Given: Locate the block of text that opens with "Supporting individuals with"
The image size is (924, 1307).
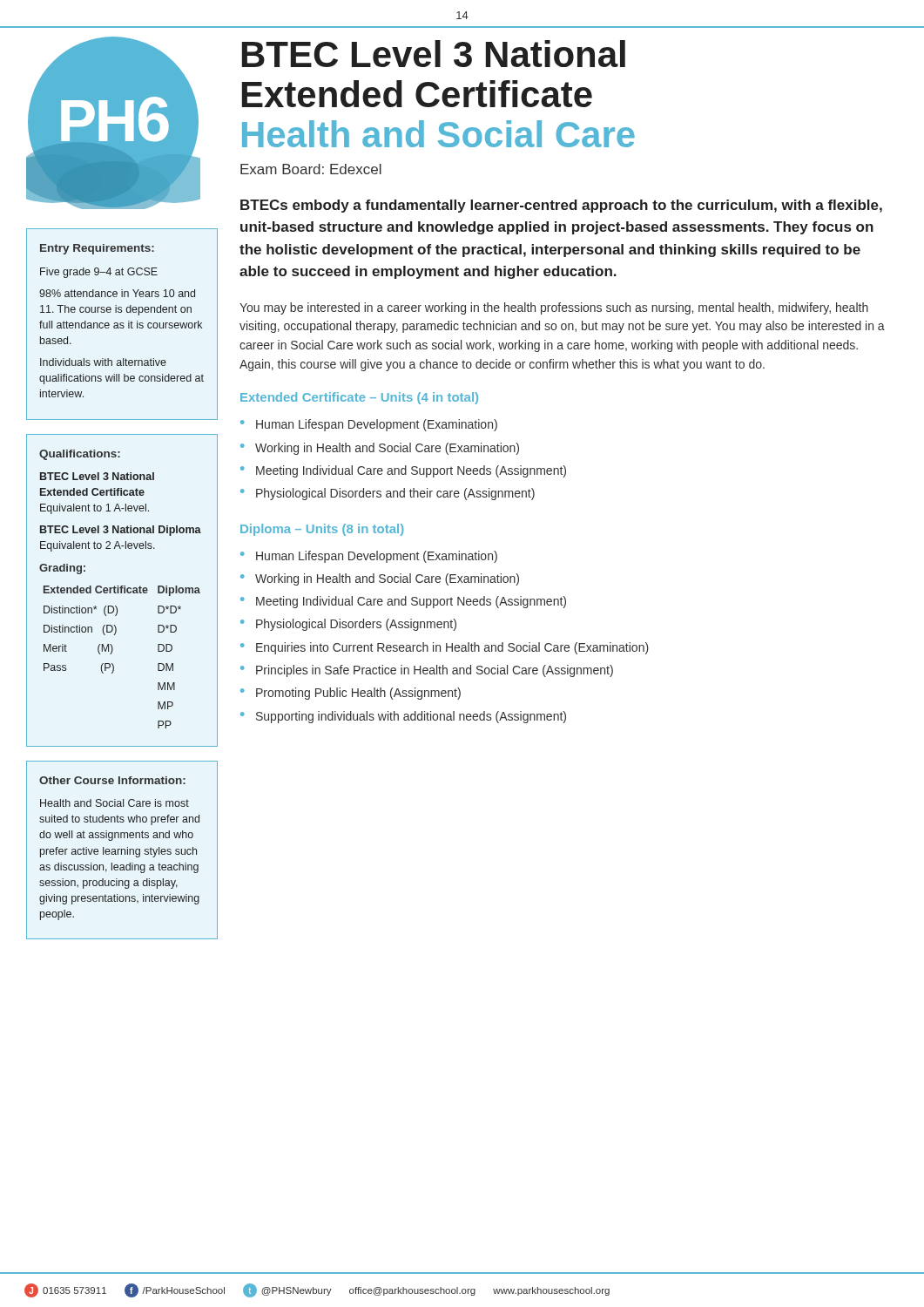Looking at the screenshot, I should 411,716.
